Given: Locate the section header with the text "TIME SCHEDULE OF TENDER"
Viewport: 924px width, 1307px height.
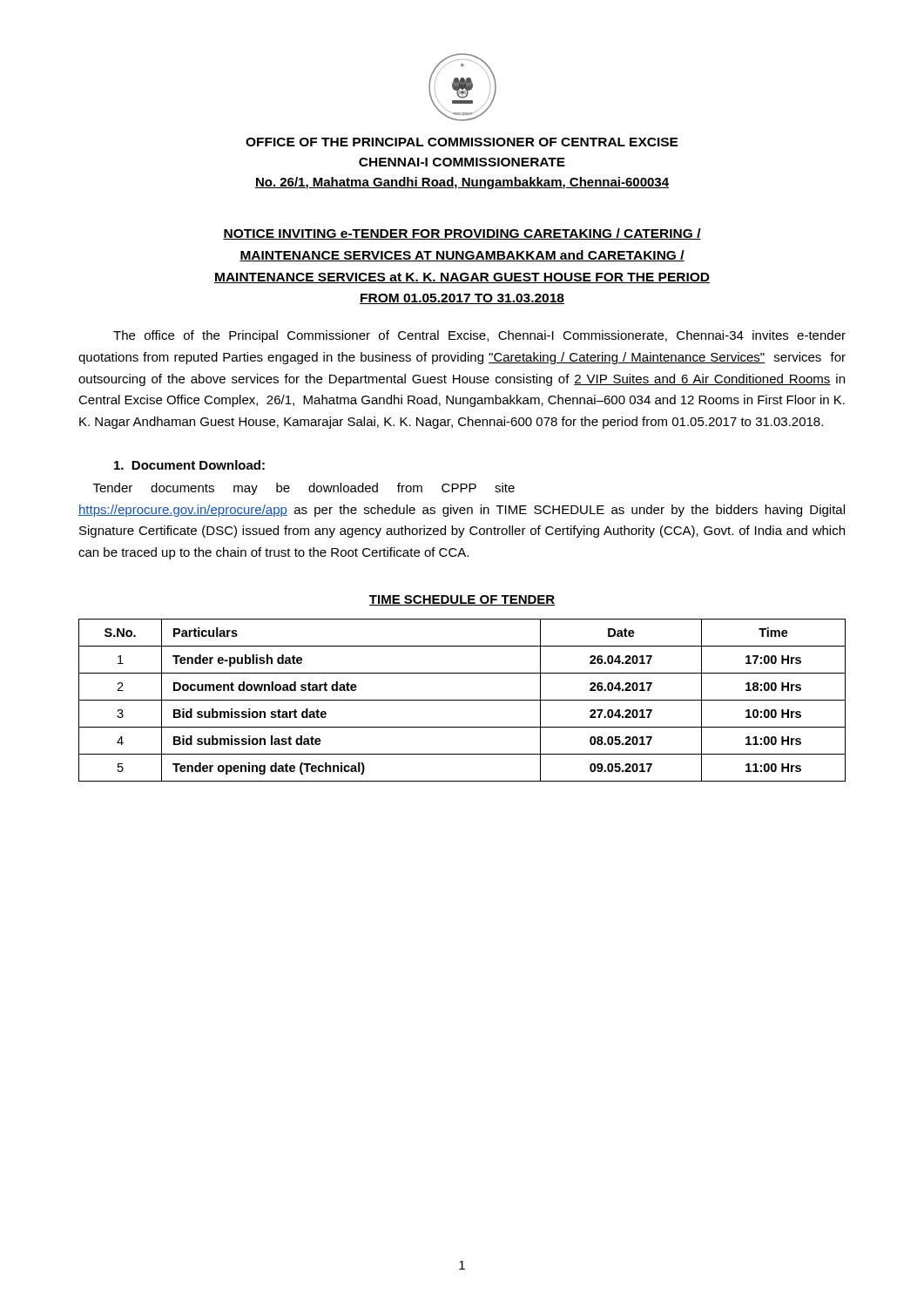Looking at the screenshot, I should (x=462, y=599).
